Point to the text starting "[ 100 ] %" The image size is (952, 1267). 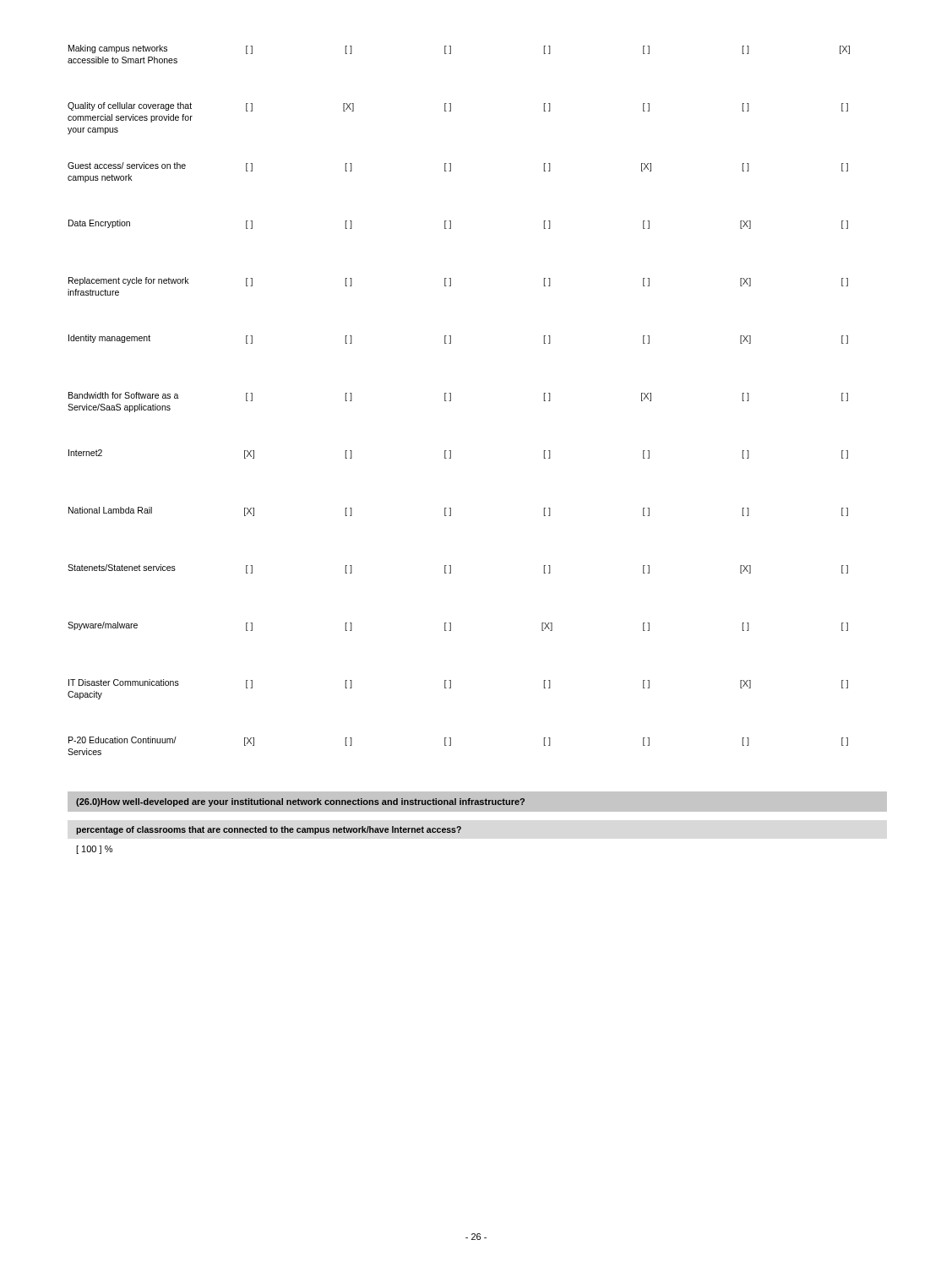click(94, 849)
